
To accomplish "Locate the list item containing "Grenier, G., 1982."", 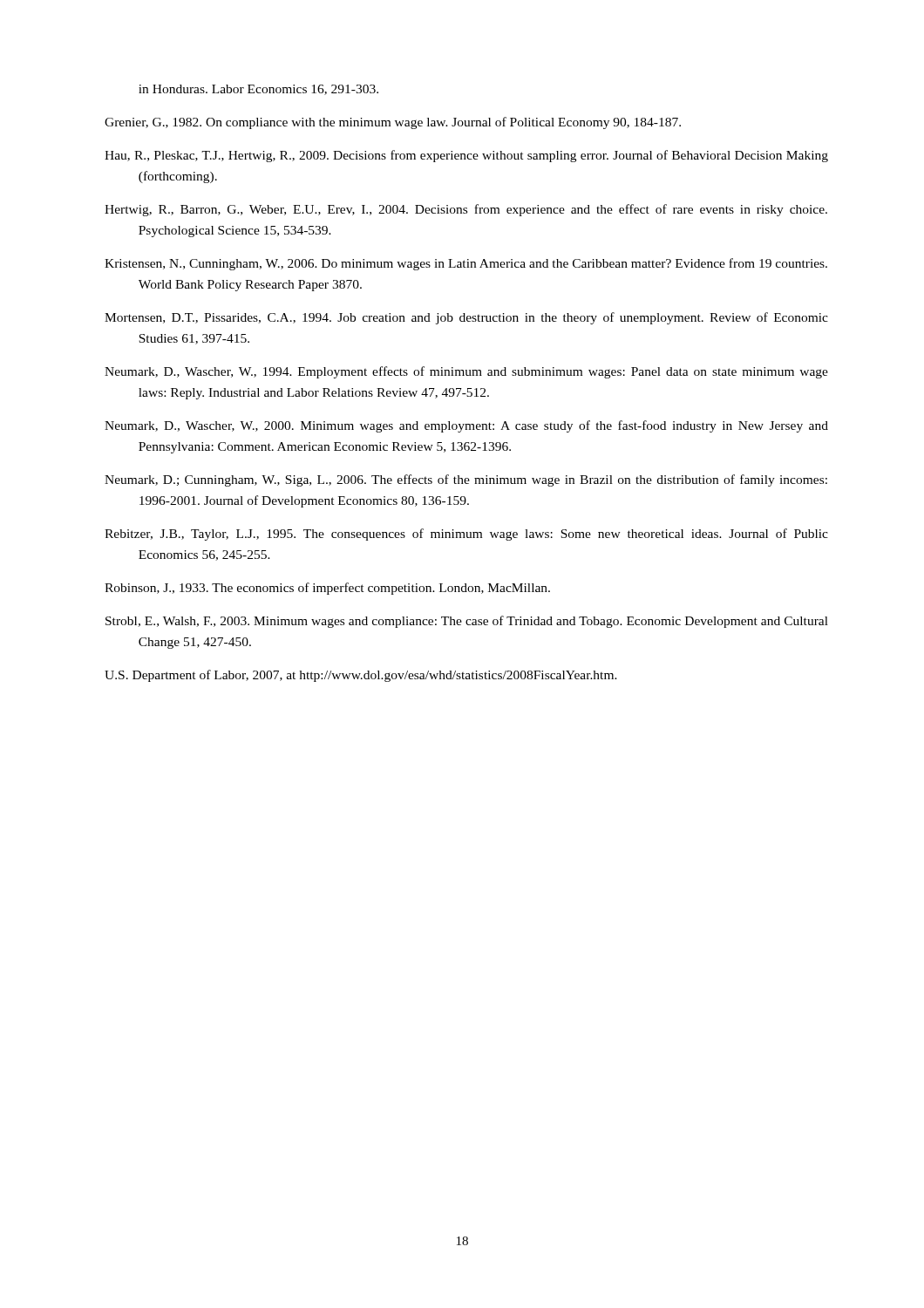I will click(393, 122).
